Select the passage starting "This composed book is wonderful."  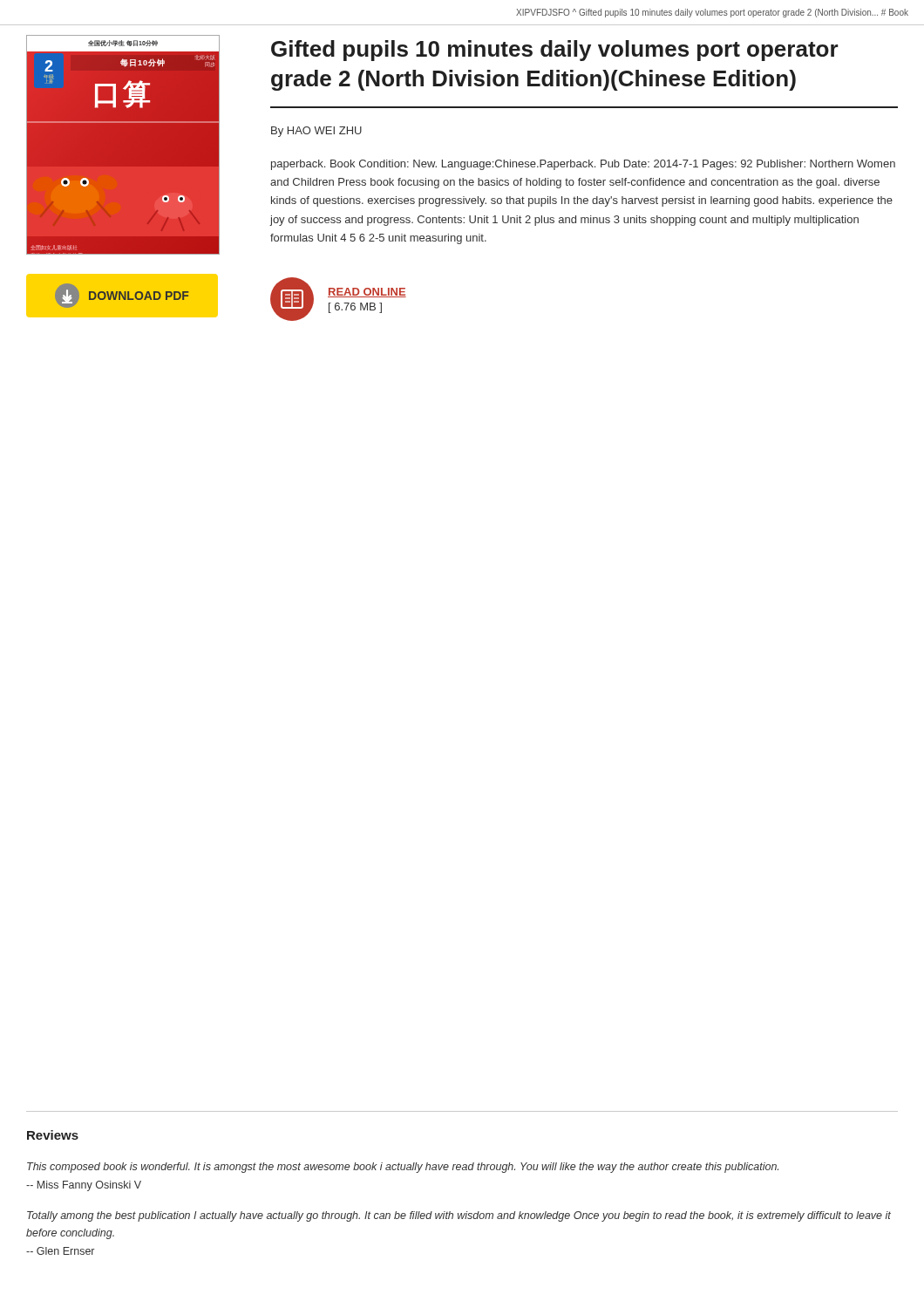click(x=403, y=1167)
